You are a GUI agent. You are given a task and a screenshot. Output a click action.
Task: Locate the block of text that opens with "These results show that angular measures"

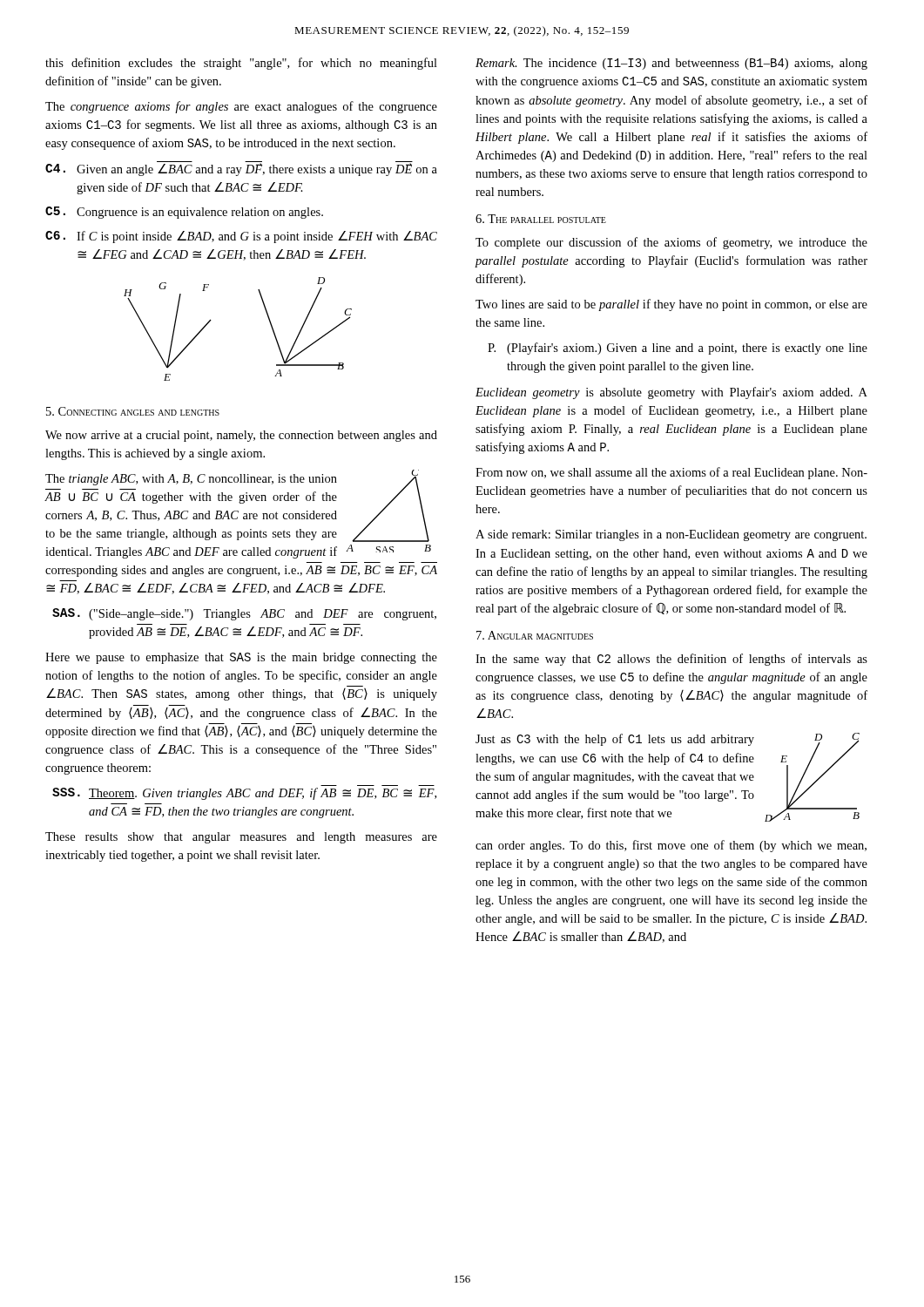click(x=241, y=845)
